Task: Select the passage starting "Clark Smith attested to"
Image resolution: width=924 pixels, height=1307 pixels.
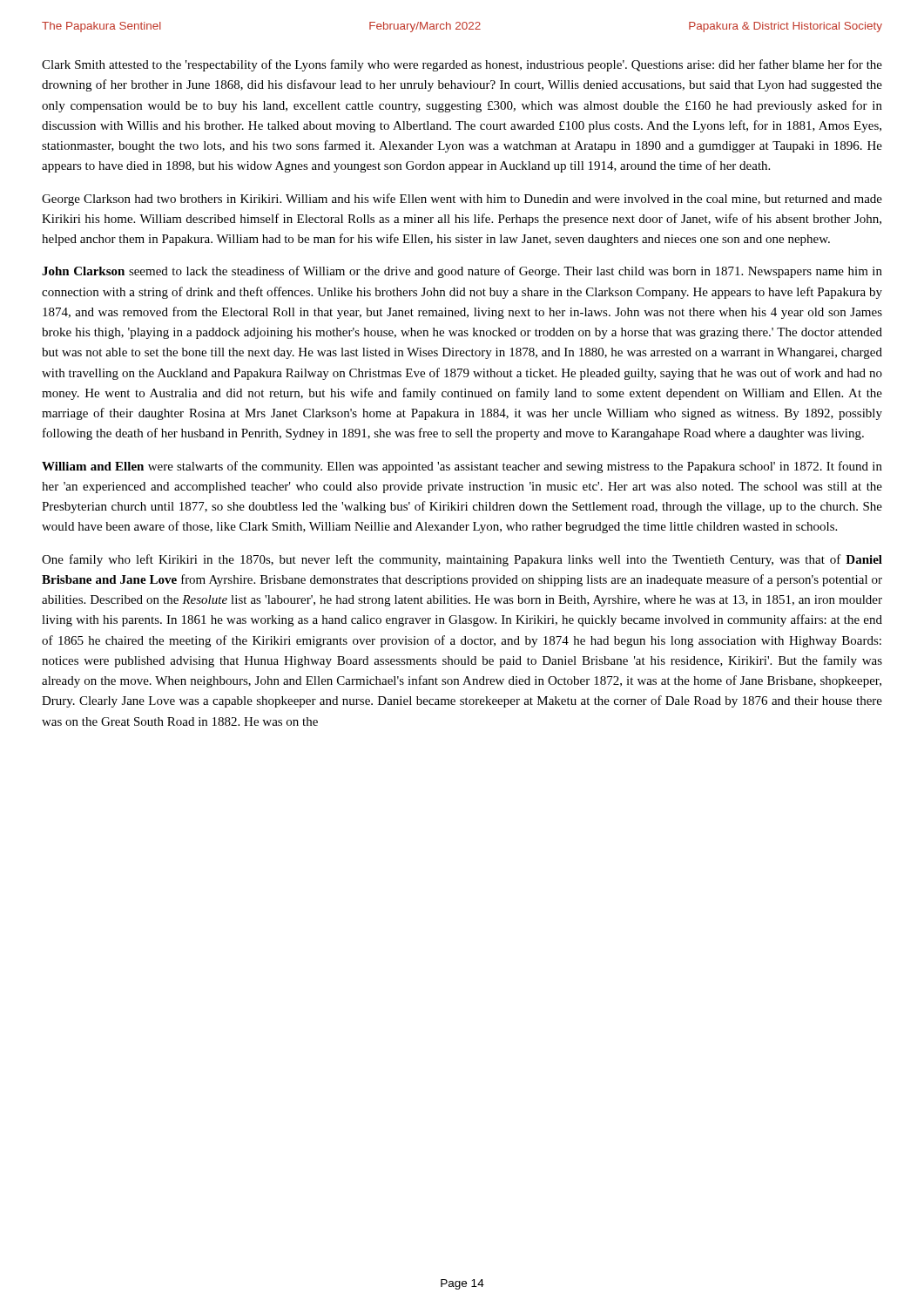Action: pos(462,115)
